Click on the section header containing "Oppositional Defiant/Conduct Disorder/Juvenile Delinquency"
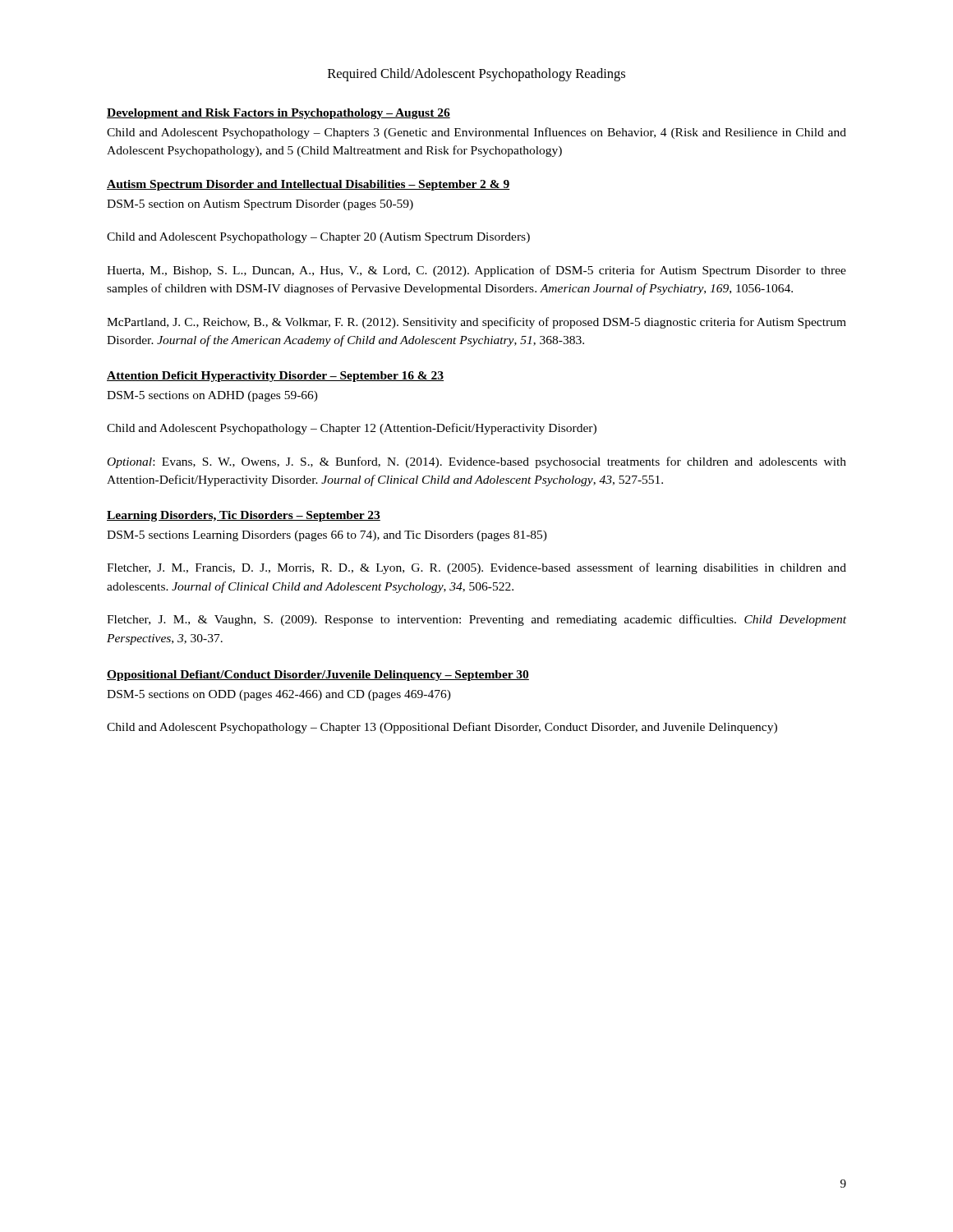 318,674
